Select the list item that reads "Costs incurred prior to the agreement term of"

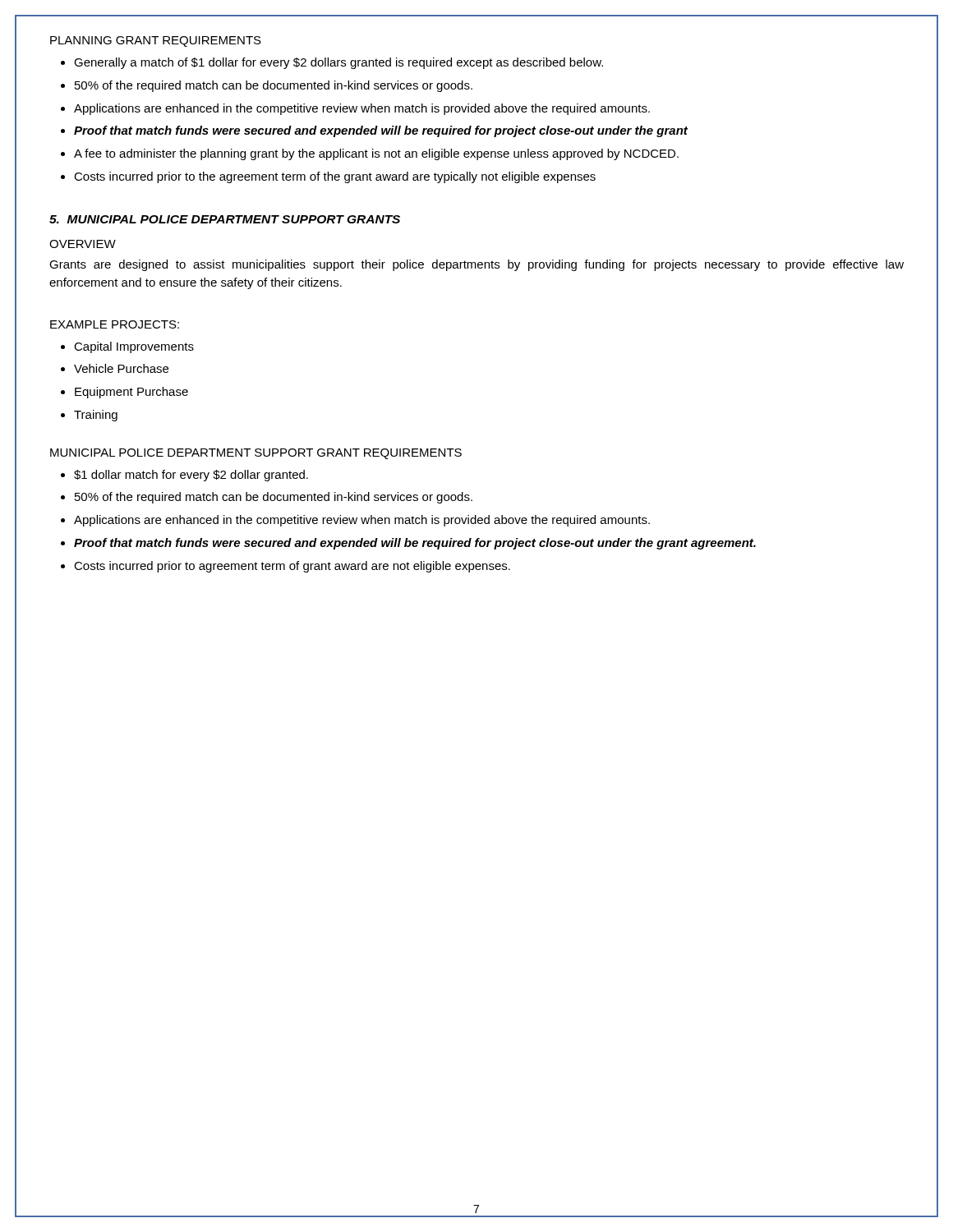click(x=489, y=176)
